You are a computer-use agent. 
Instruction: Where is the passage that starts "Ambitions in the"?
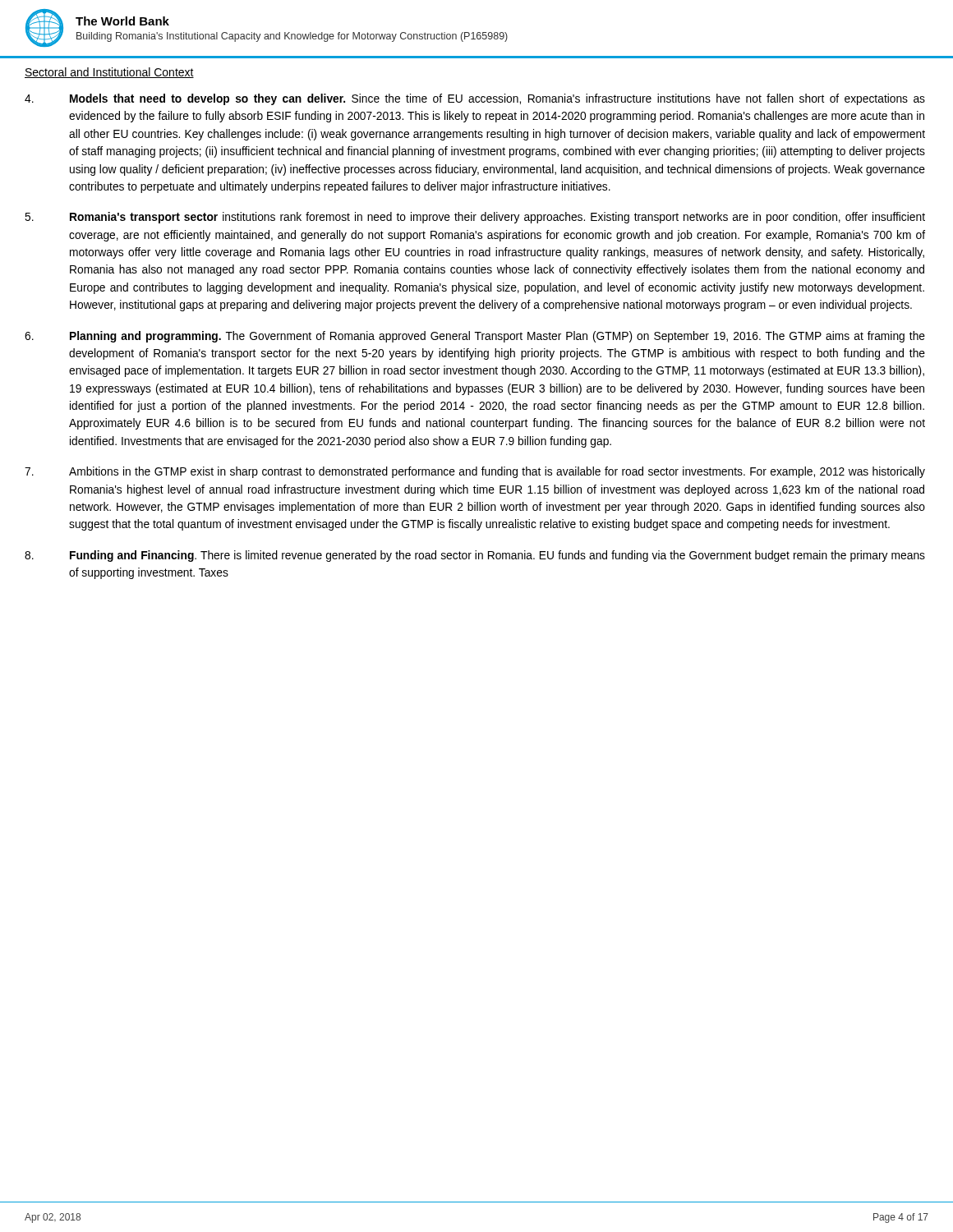pyautogui.click(x=475, y=498)
